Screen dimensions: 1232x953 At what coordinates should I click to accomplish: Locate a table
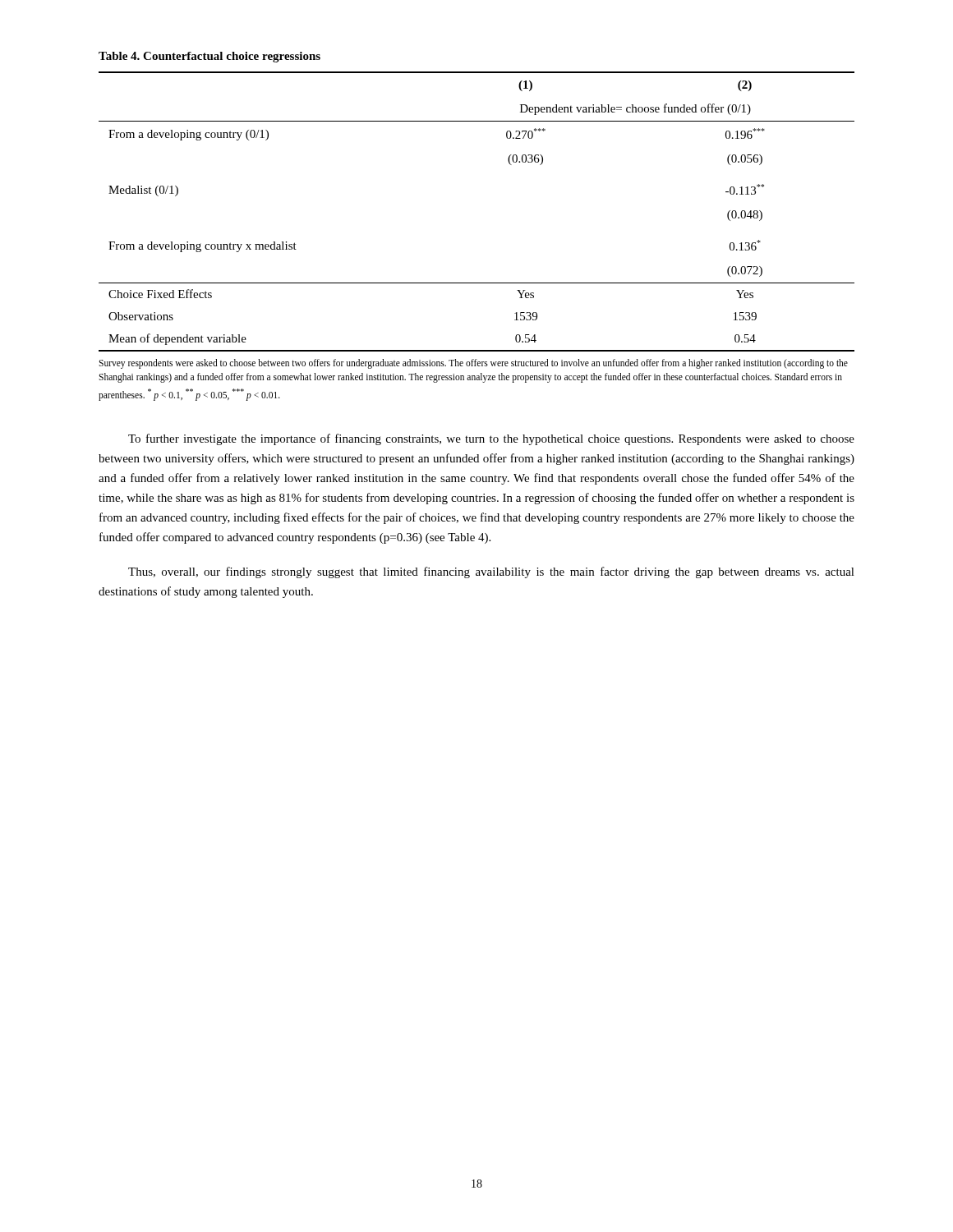point(476,211)
